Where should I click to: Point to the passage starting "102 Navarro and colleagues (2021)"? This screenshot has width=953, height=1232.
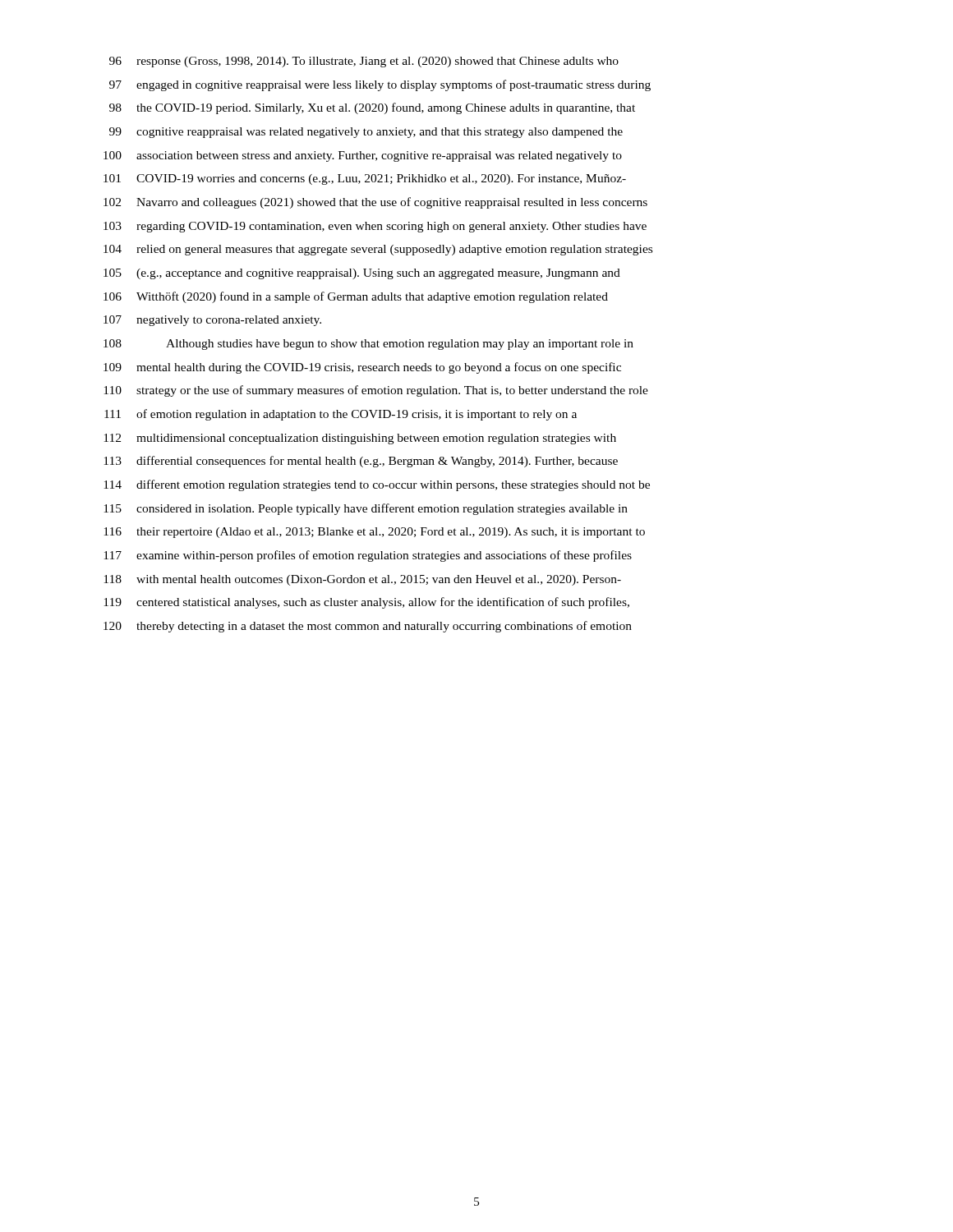coord(485,202)
